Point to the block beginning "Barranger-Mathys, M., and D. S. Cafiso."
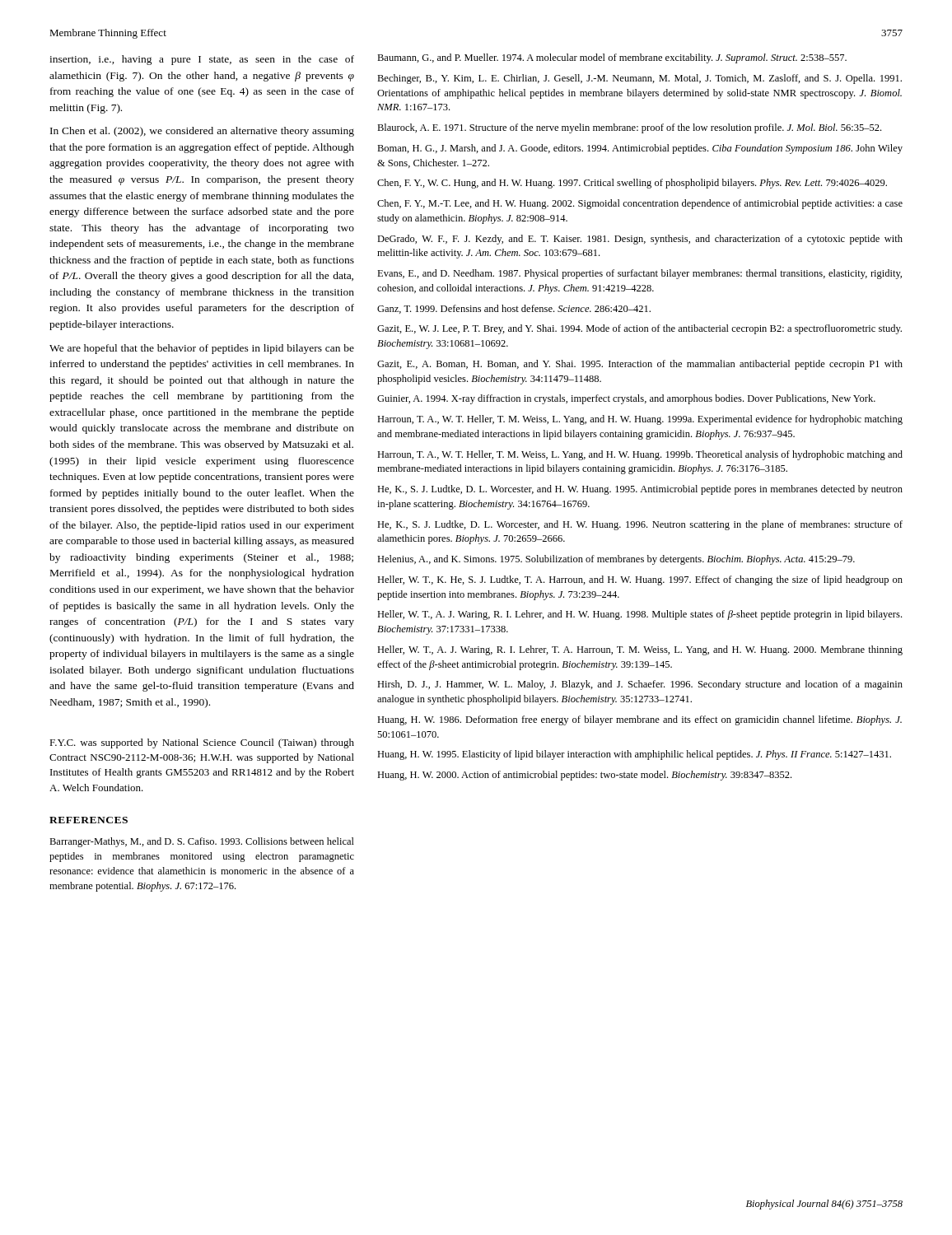Image resolution: width=952 pixels, height=1235 pixels. pyautogui.click(x=202, y=864)
